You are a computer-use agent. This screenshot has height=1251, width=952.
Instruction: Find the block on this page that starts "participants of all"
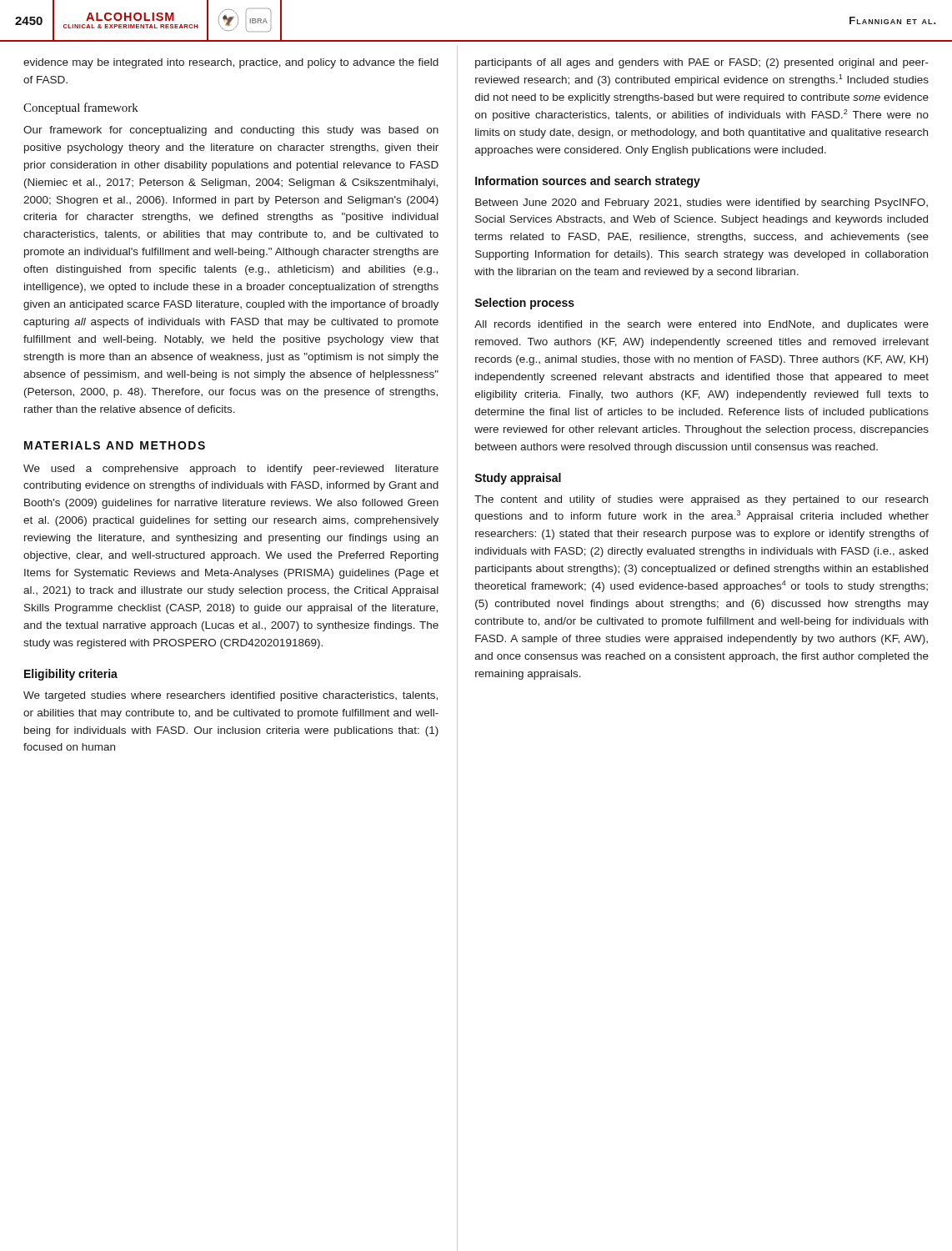pyautogui.click(x=702, y=107)
